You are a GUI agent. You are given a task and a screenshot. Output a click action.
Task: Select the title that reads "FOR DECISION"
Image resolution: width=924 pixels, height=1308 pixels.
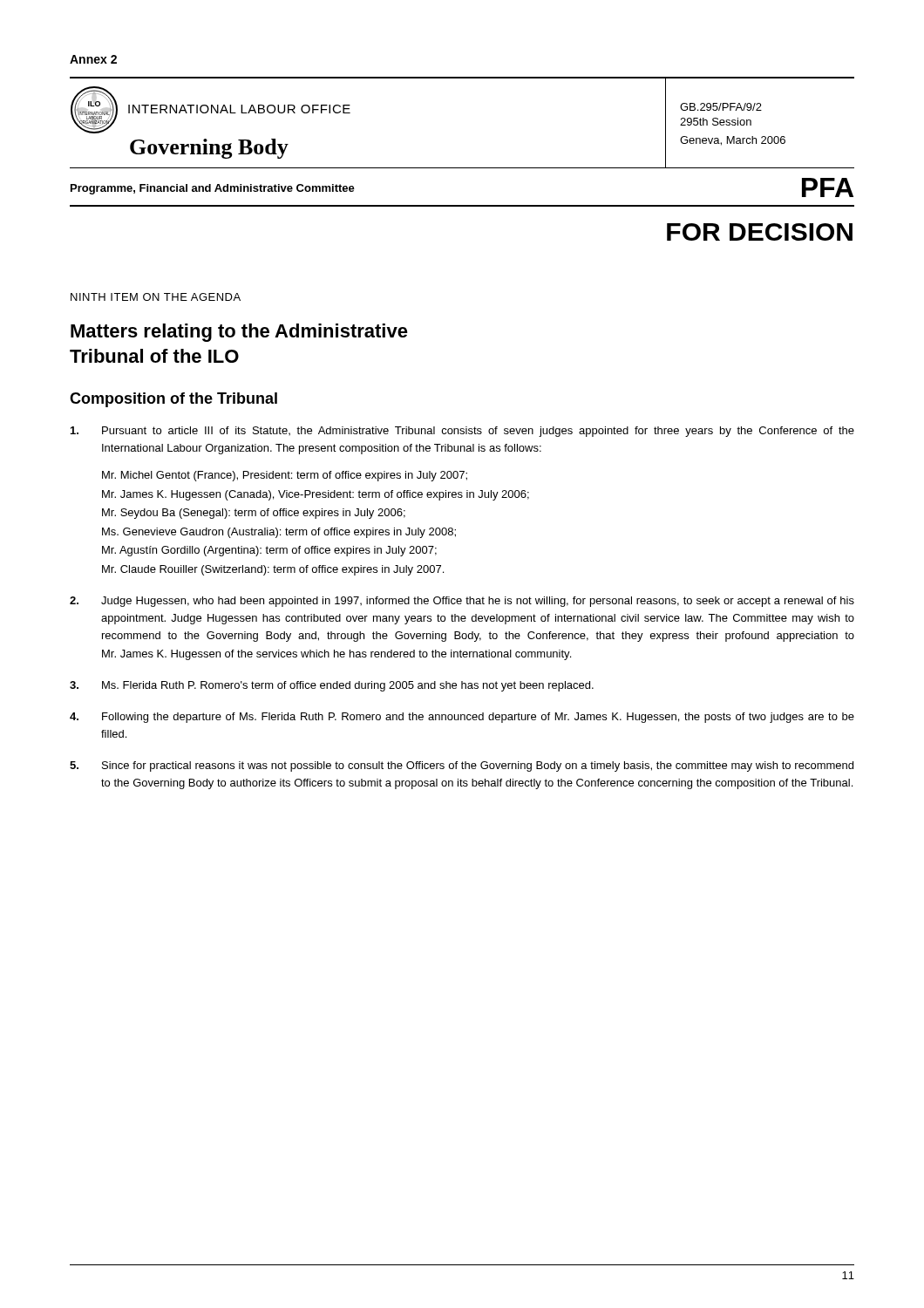coord(760,232)
